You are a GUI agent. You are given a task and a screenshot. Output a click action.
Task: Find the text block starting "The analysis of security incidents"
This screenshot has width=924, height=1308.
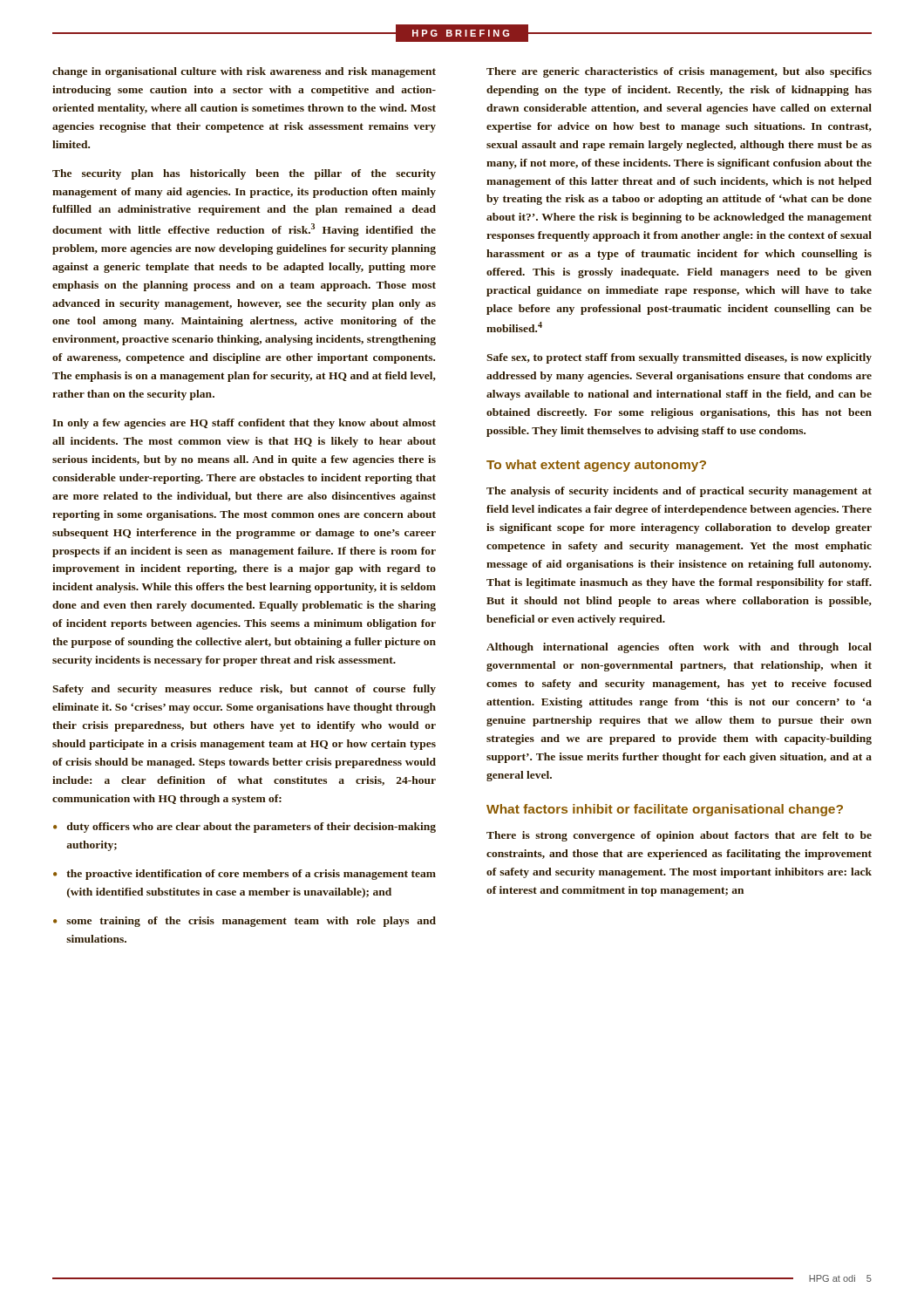tap(679, 555)
